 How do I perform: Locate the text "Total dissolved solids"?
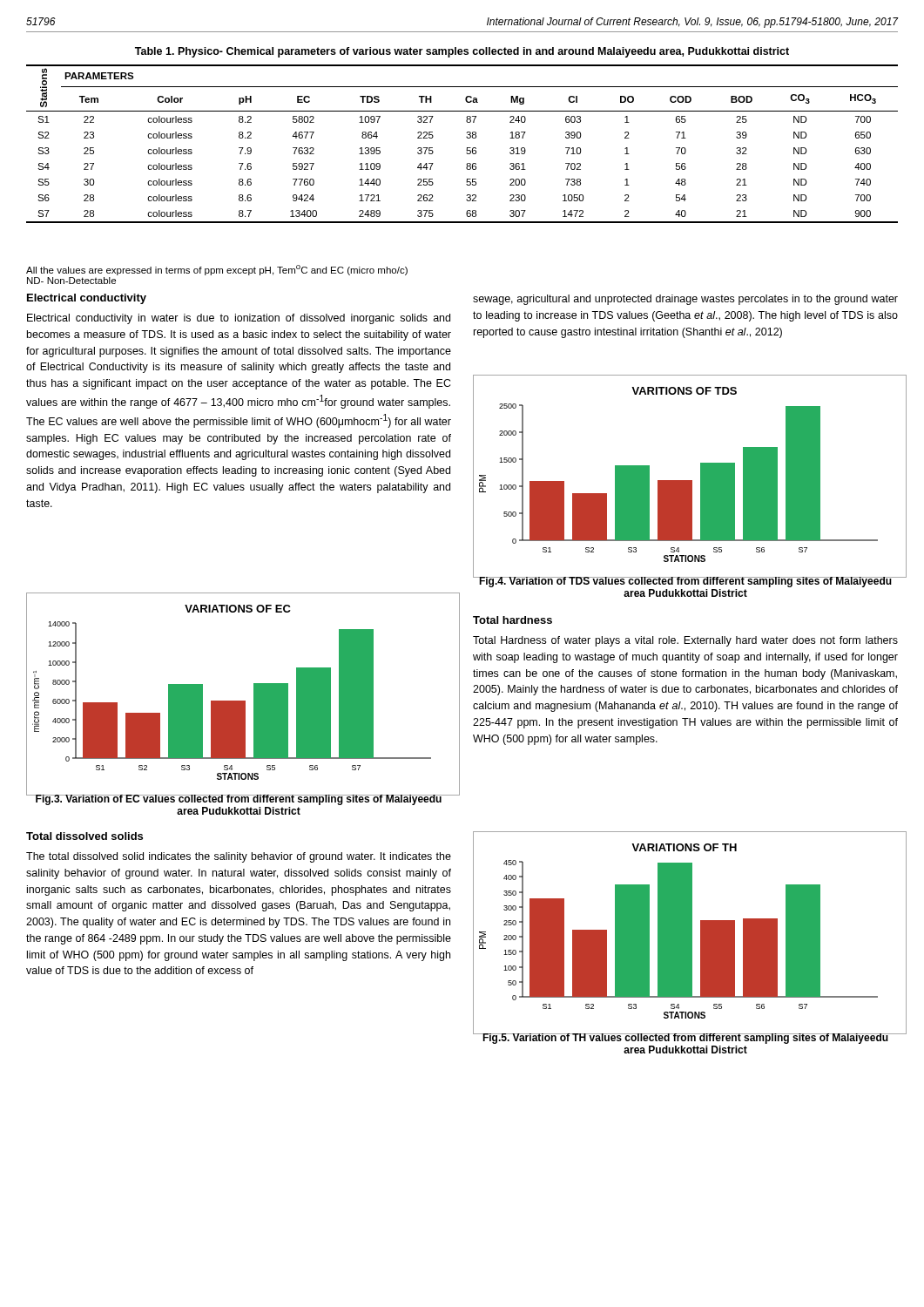[85, 836]
